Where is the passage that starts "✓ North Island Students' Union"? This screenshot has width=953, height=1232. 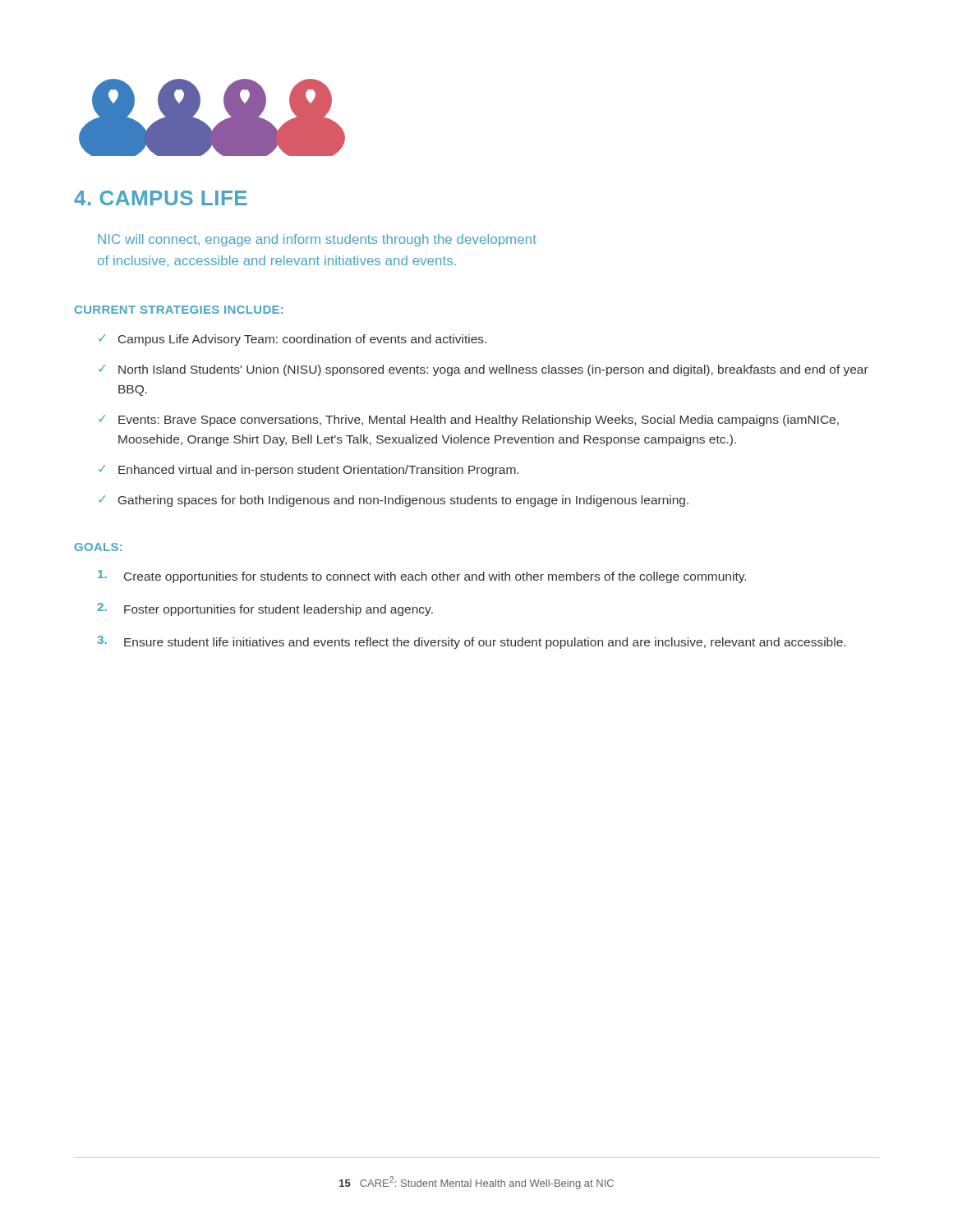pyautogui.click(x=488, y=379)
